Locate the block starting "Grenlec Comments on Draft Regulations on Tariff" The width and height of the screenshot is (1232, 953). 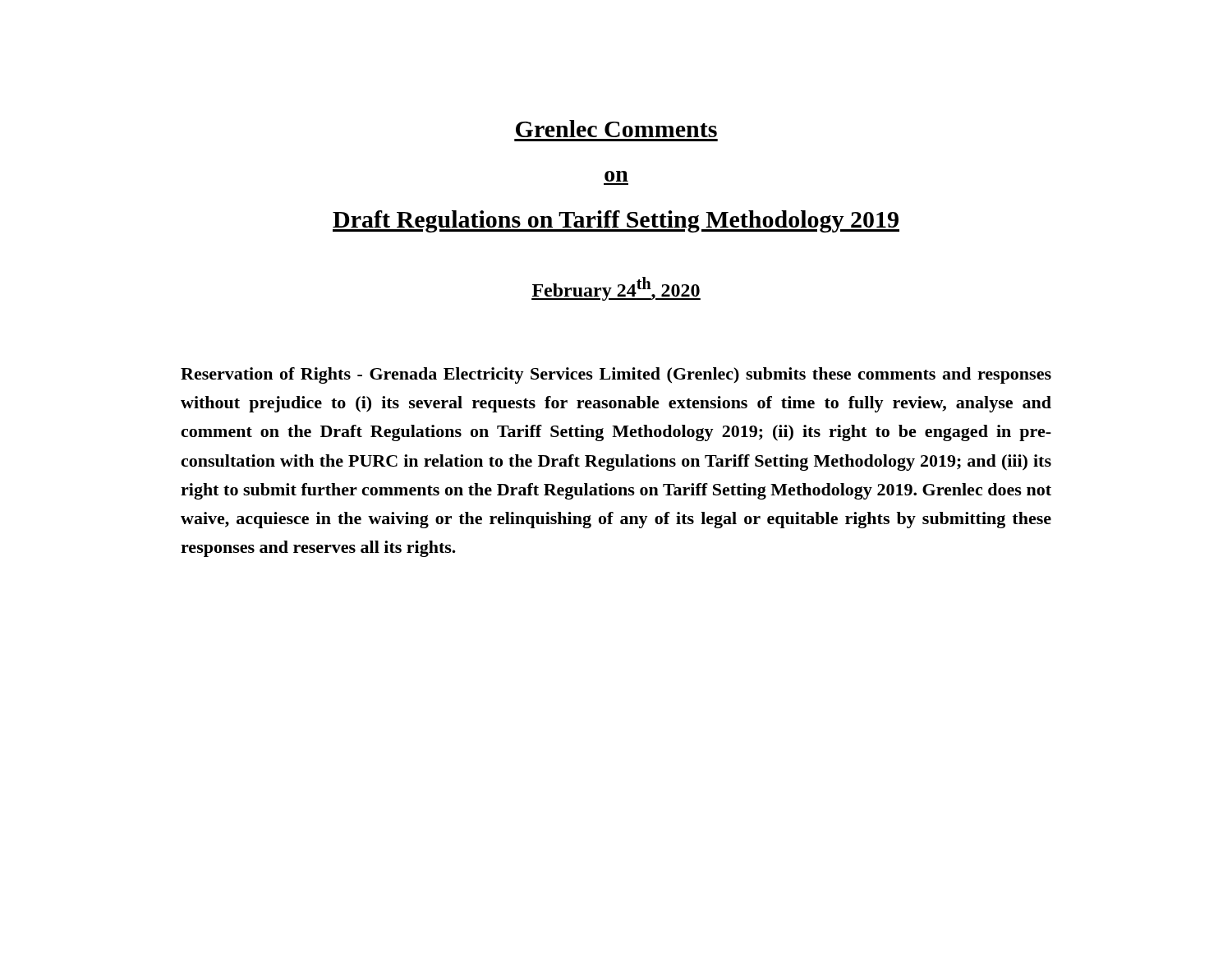[x=616, y=208]
